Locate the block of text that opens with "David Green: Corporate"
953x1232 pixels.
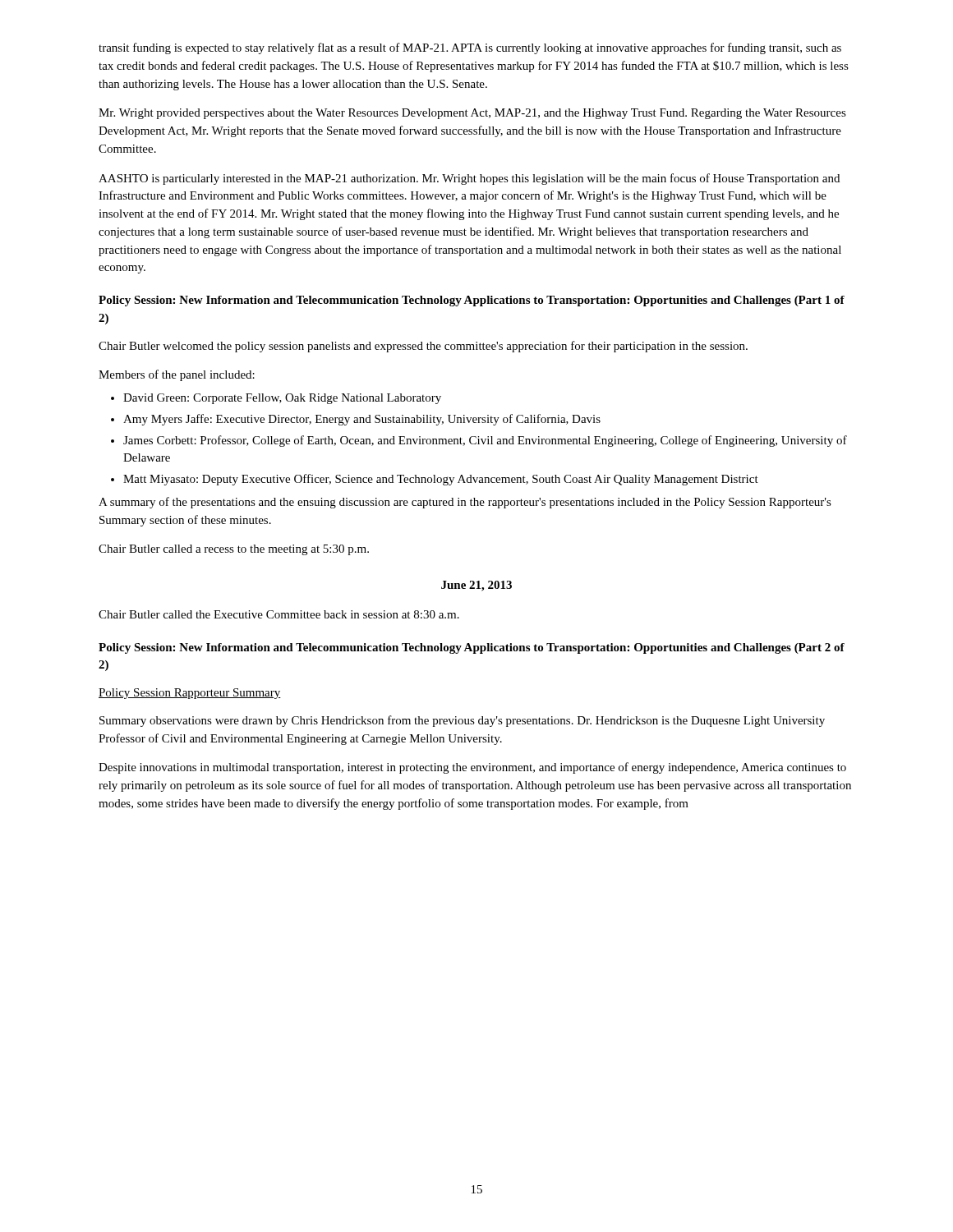pos(282,398)
